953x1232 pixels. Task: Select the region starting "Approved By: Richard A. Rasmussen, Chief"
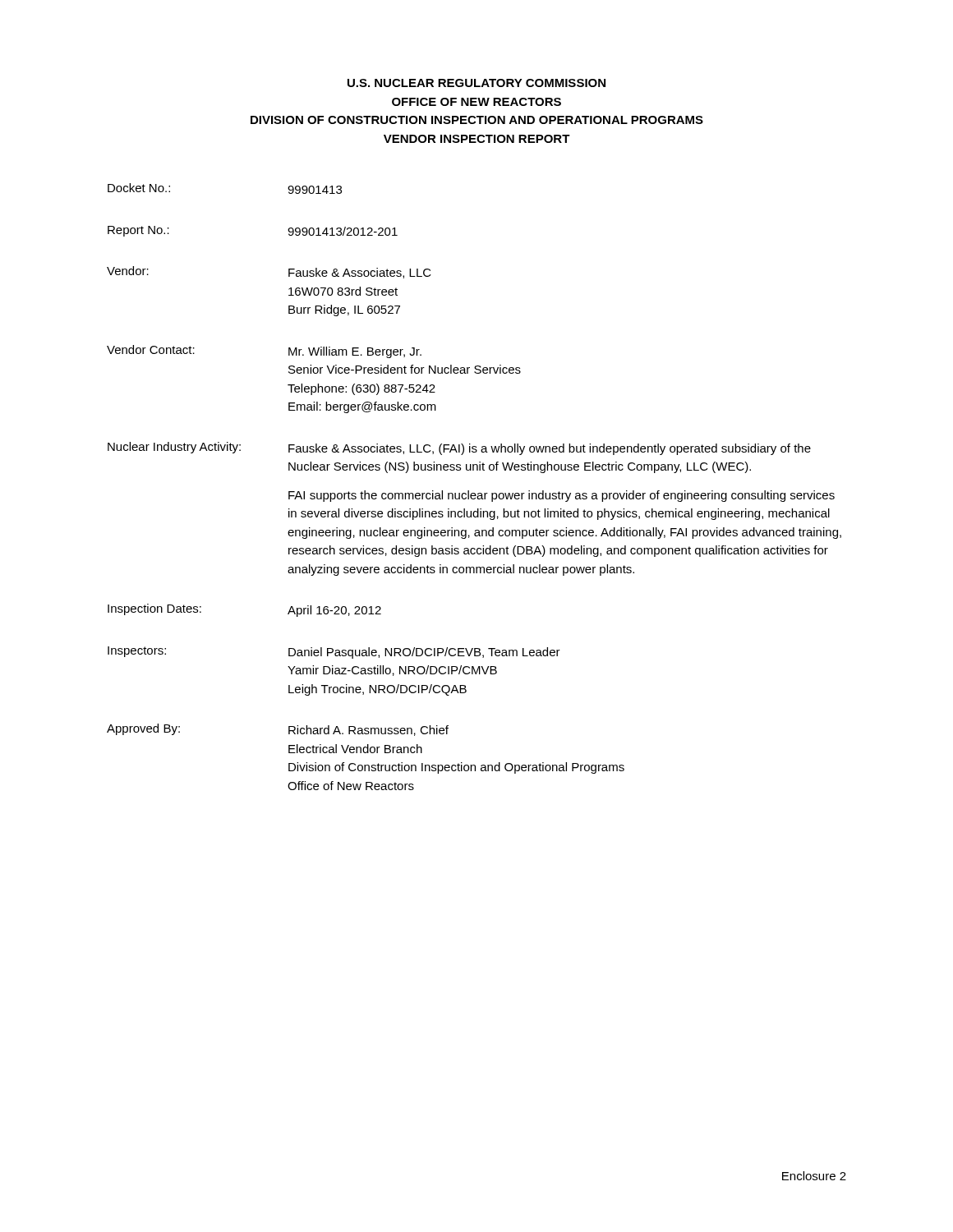coord(476,758)
